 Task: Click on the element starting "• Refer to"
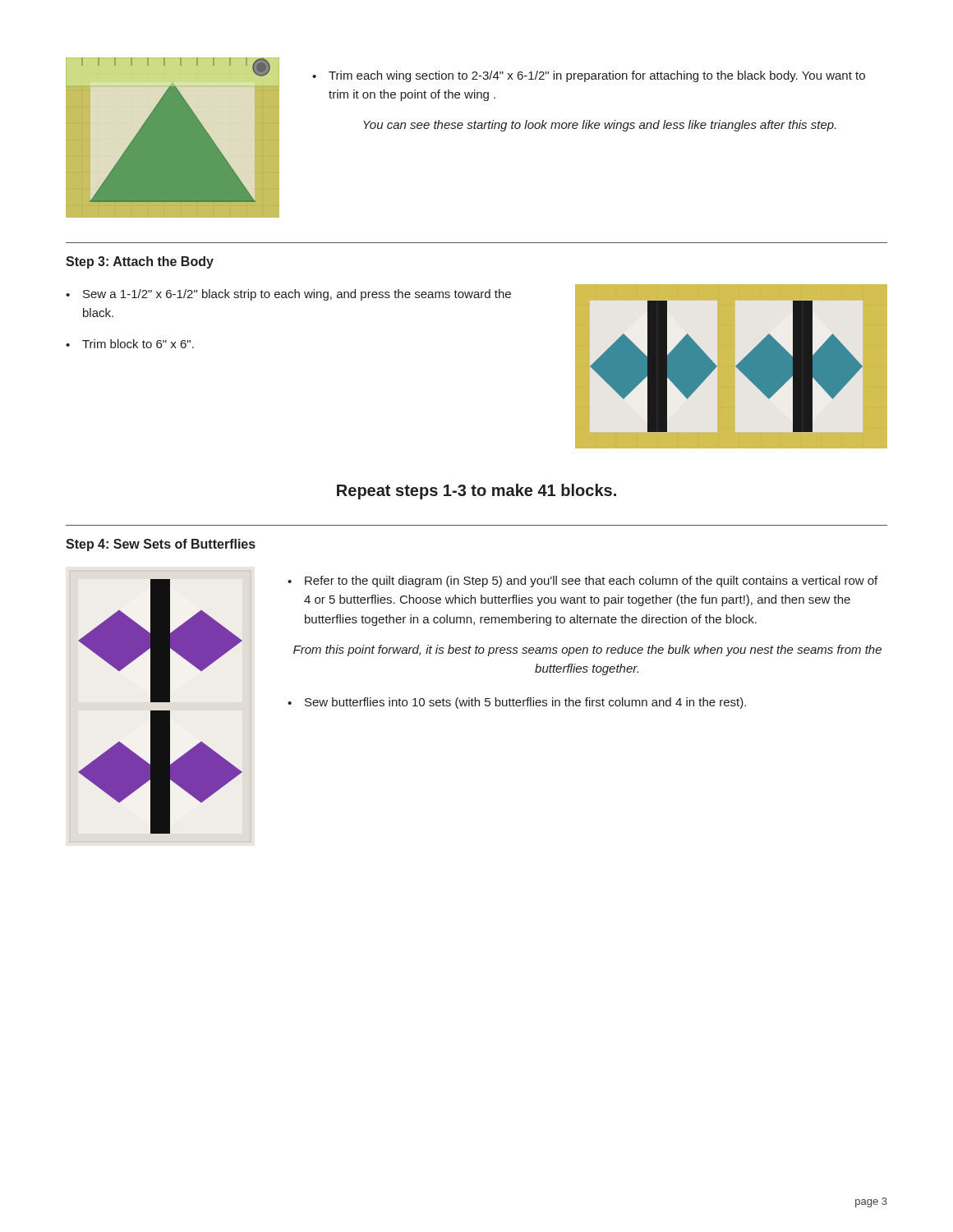coord(587,599)
